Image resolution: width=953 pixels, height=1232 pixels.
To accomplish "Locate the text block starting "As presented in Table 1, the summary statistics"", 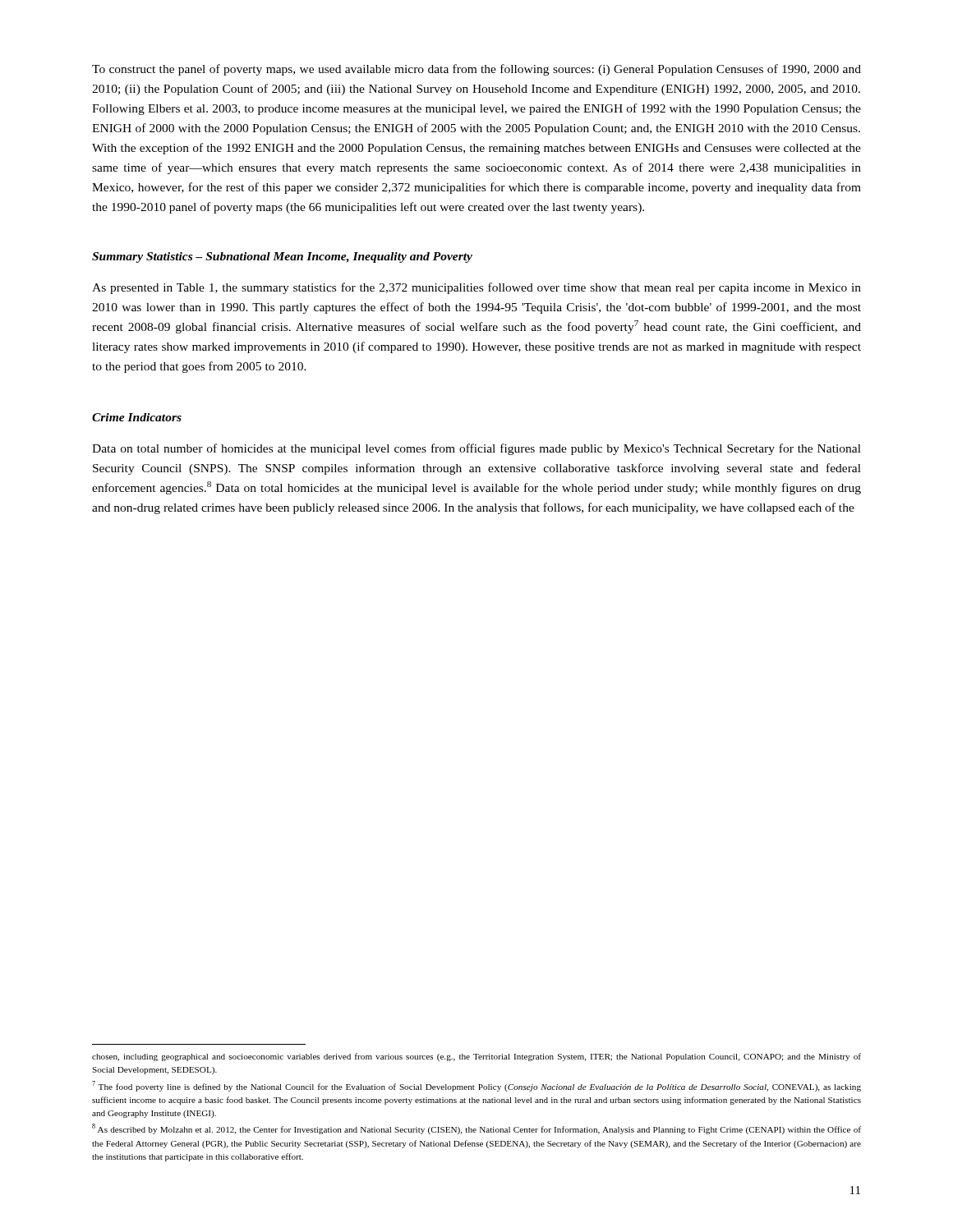I will (476, 327).
